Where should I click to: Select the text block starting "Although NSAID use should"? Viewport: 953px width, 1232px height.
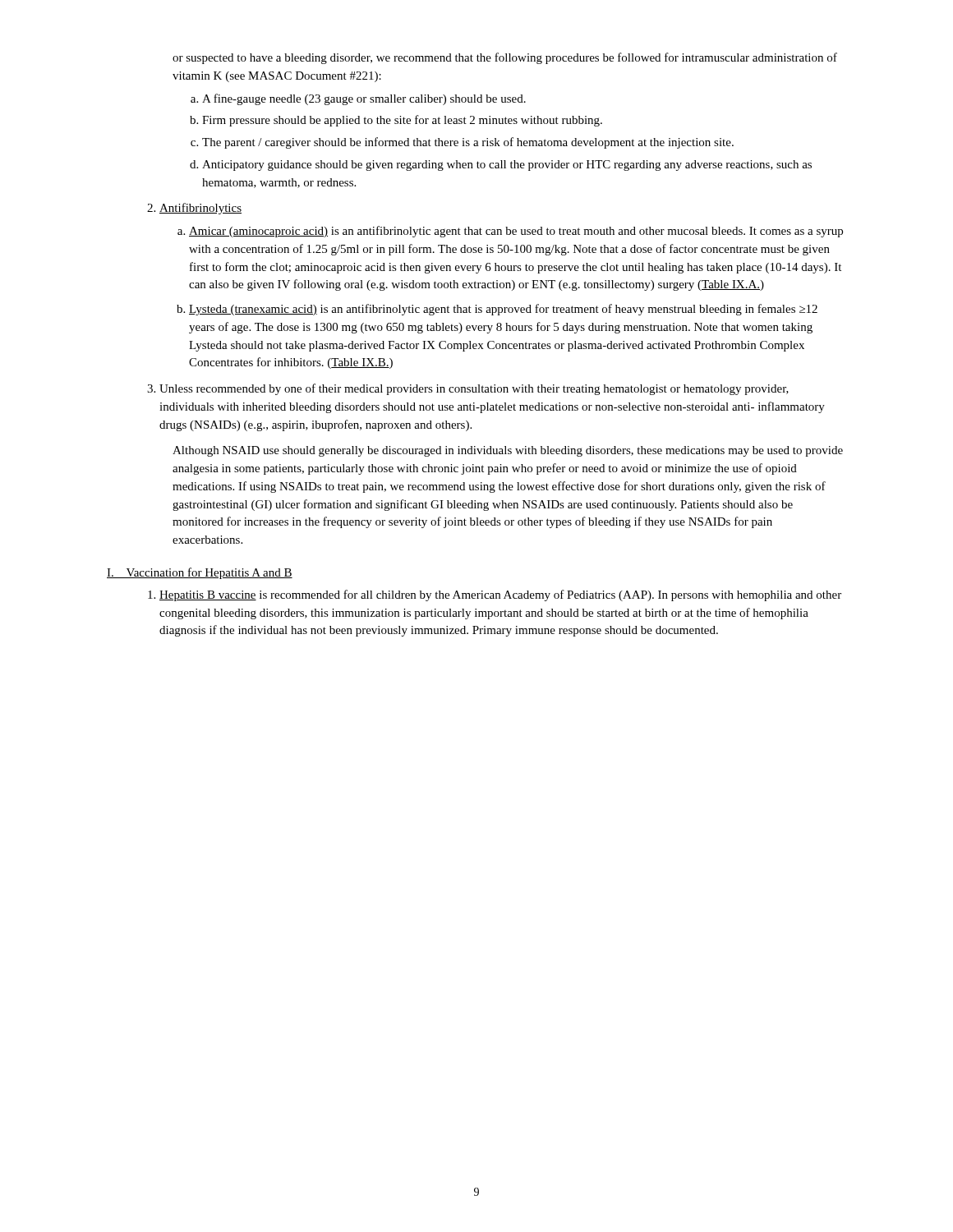(x=508, y=495)
